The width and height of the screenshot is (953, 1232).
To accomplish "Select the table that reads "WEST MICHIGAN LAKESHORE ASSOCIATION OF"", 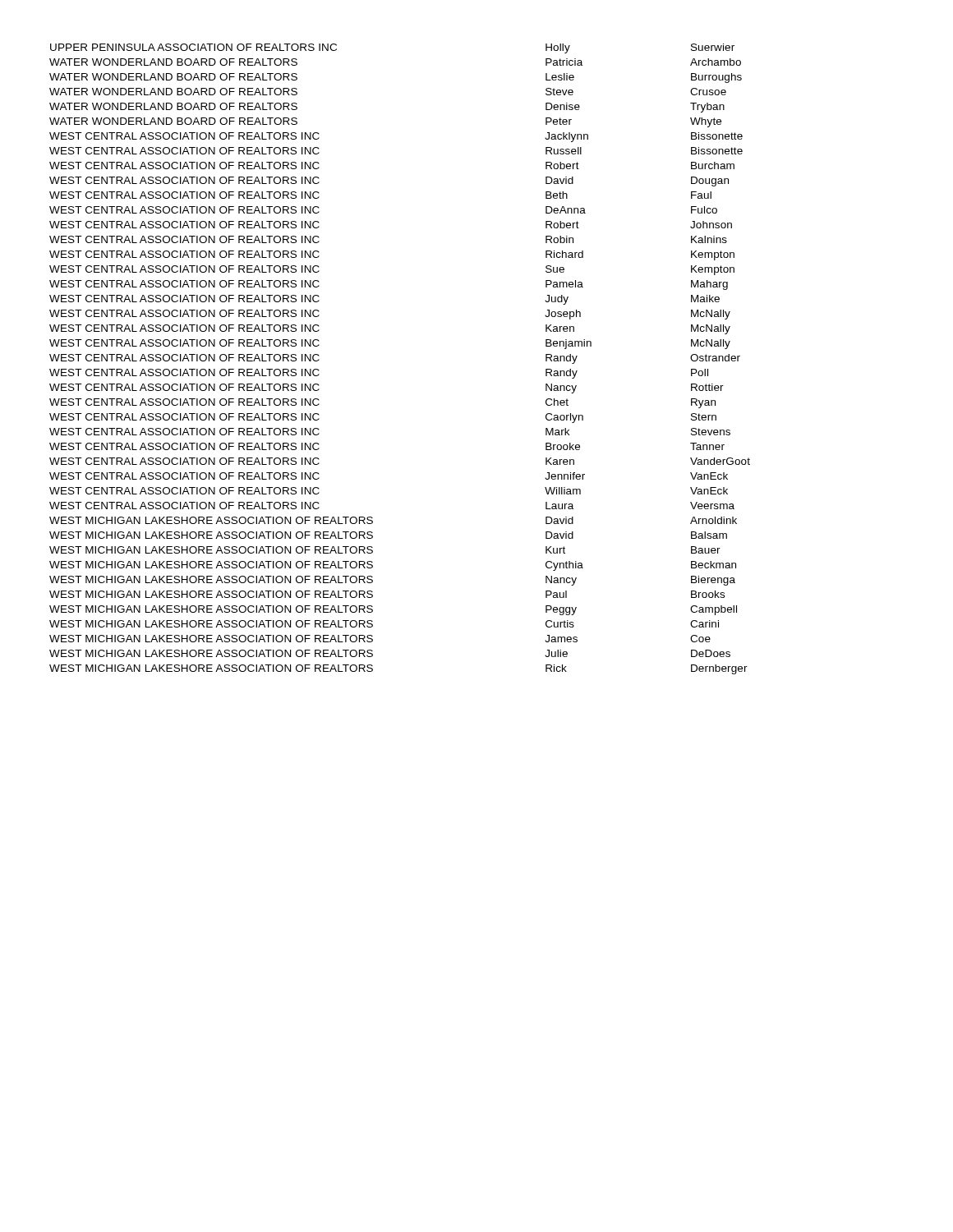I will coord(476,357).
